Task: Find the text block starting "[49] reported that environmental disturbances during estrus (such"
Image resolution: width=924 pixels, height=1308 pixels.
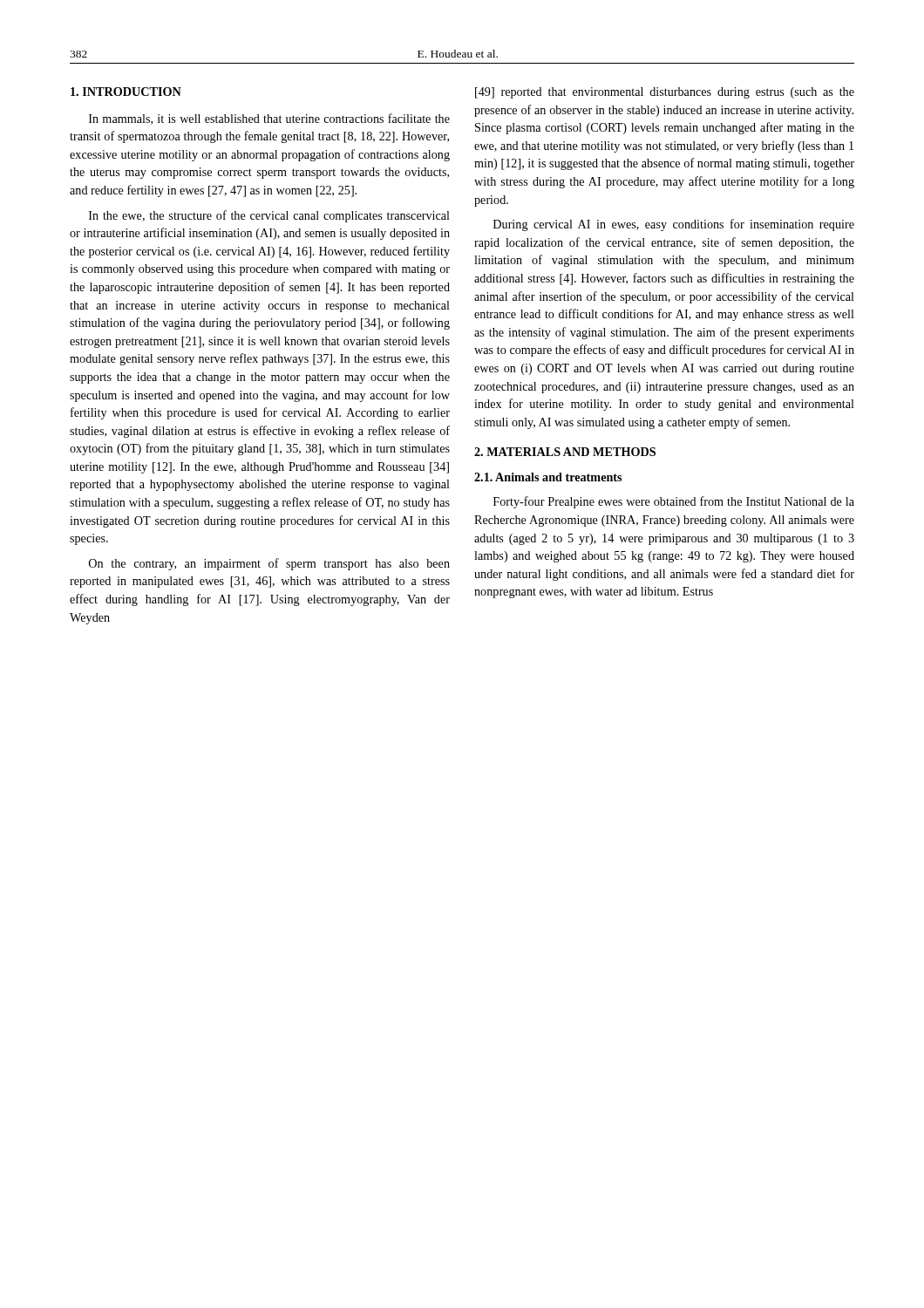Action: coord(664,257)
